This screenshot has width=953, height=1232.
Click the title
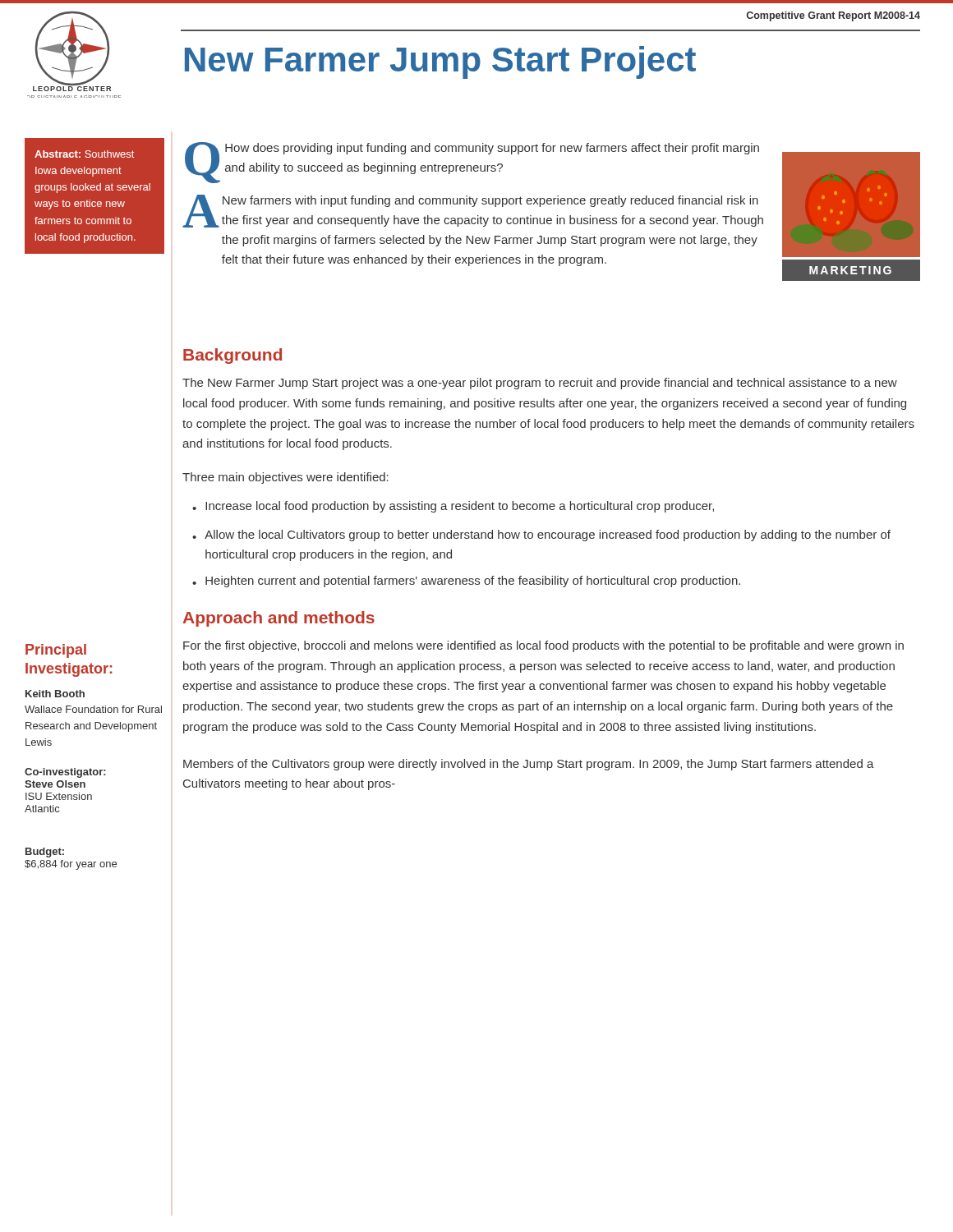click(551, 60)
